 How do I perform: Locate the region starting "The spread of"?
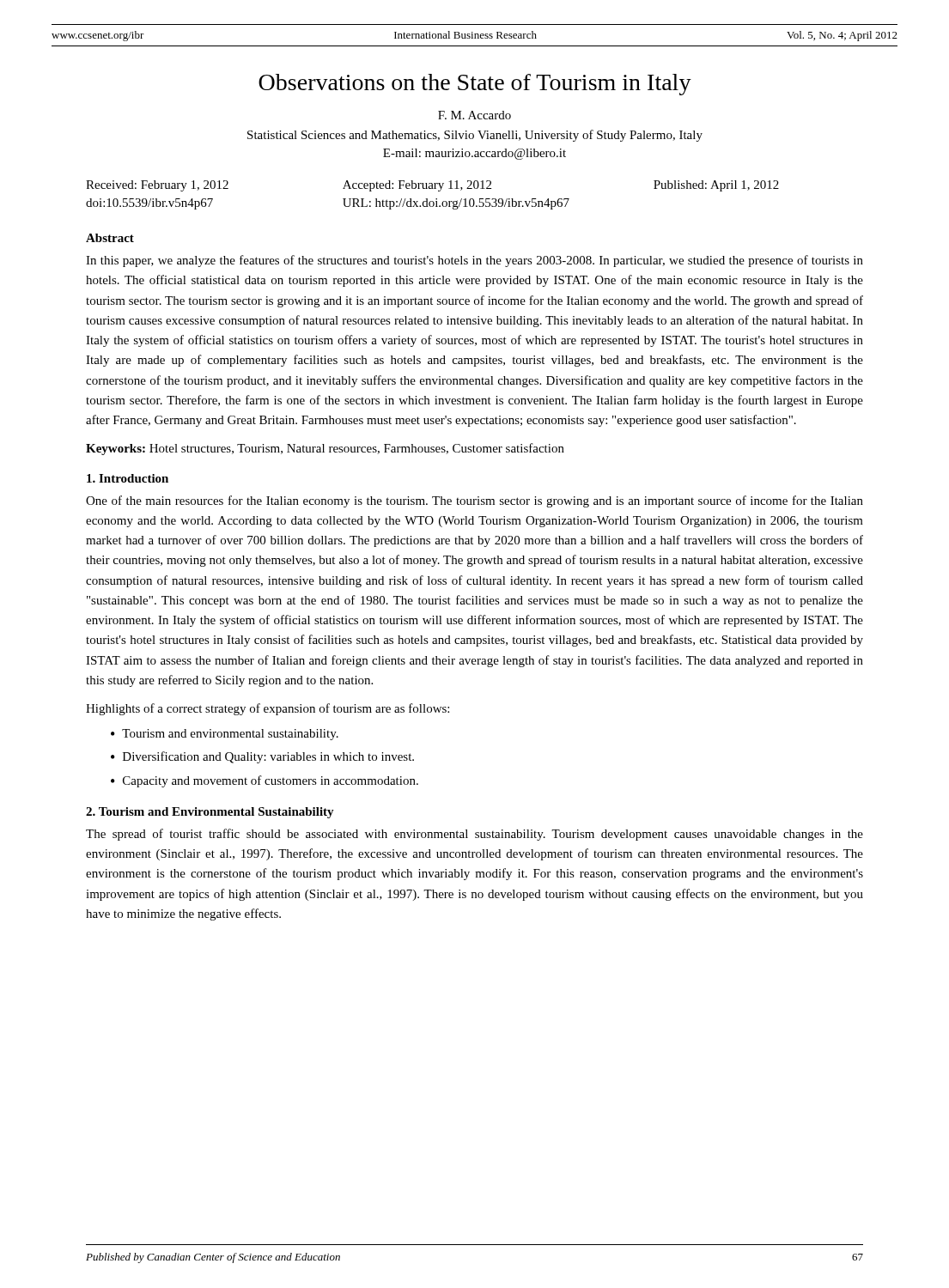(474, 874)
